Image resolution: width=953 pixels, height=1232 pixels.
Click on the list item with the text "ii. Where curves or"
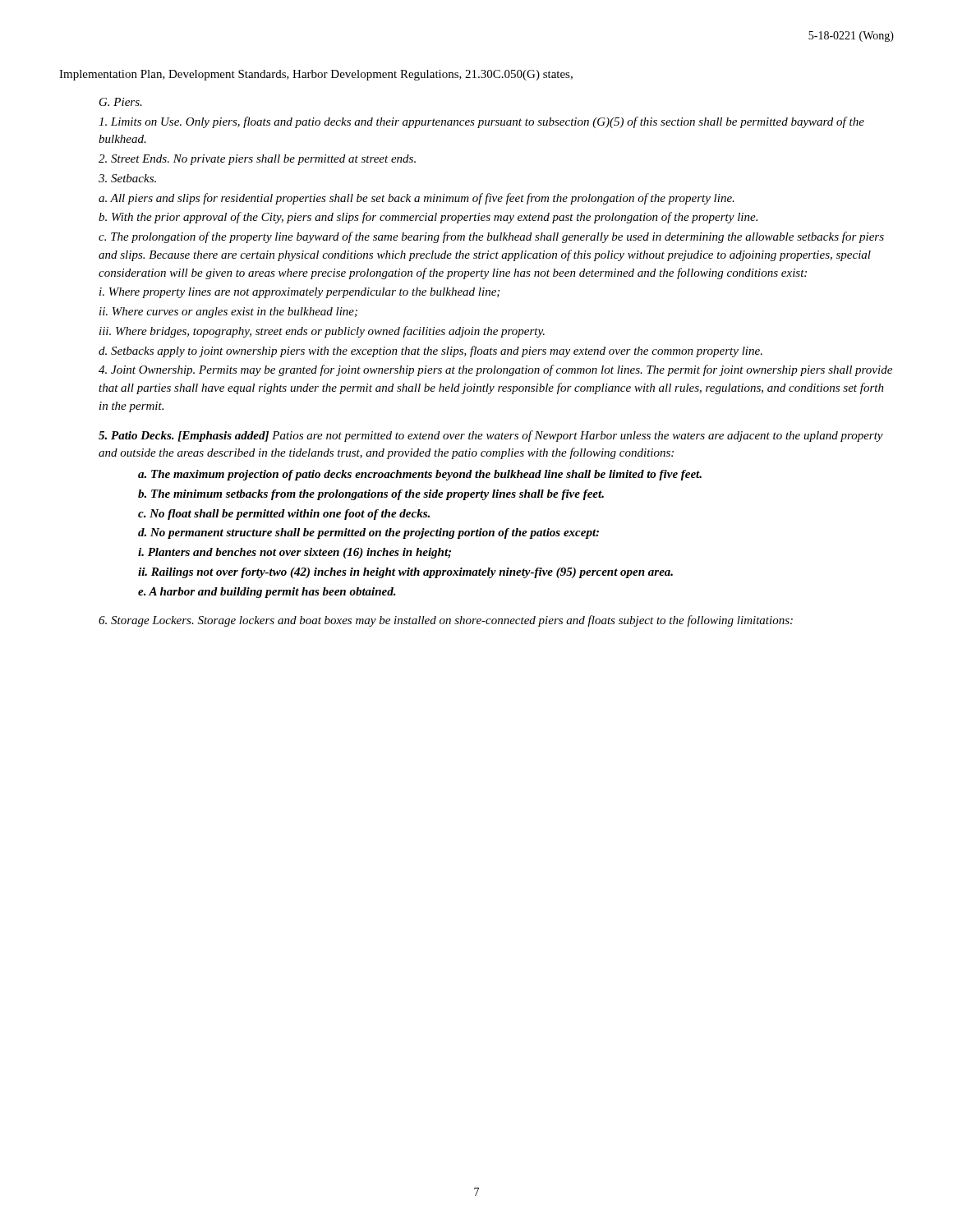[228, 313]
